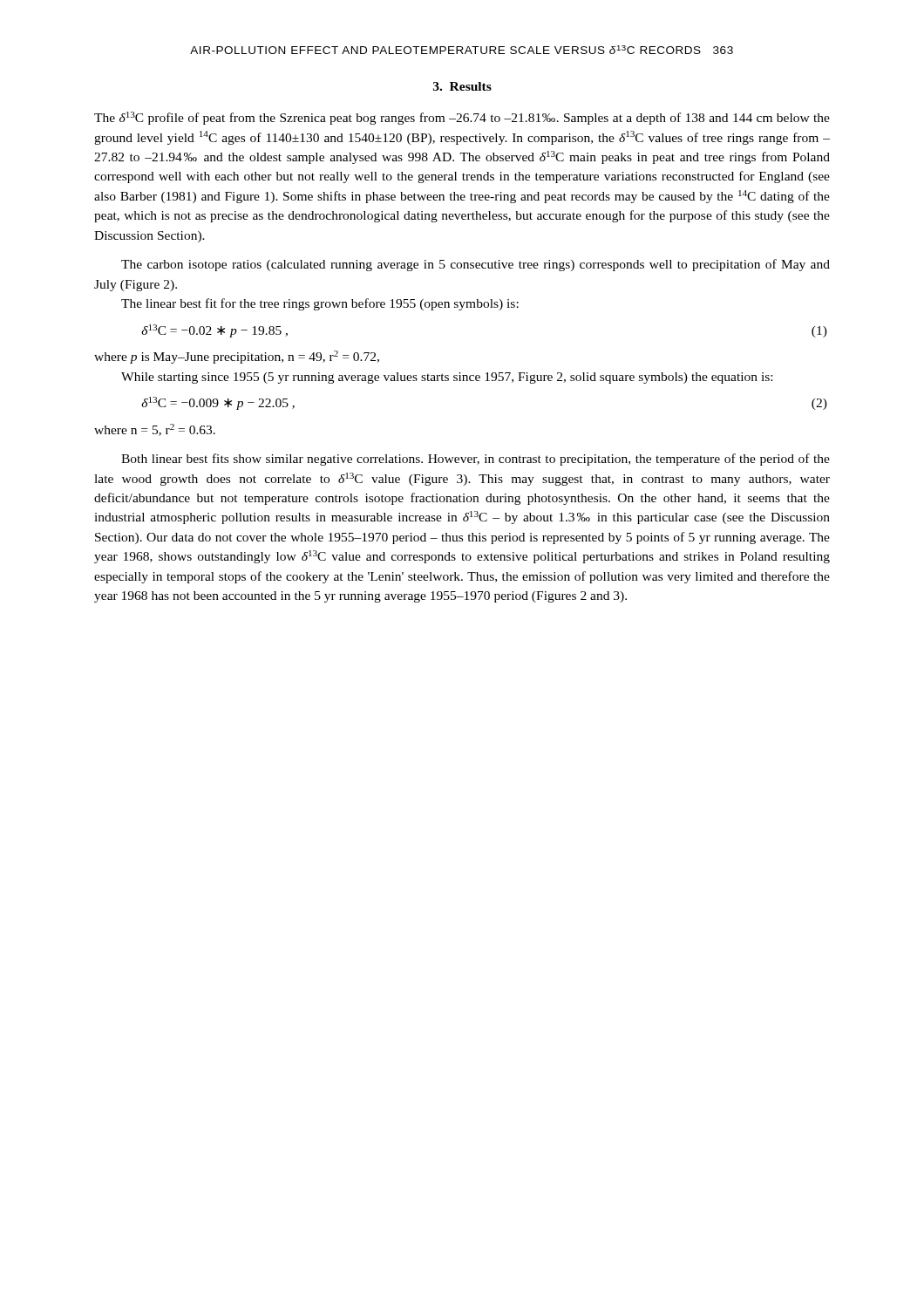
Task: Click on the text starting "where p is May–June precipitation,"
Action: coord(237,356)
